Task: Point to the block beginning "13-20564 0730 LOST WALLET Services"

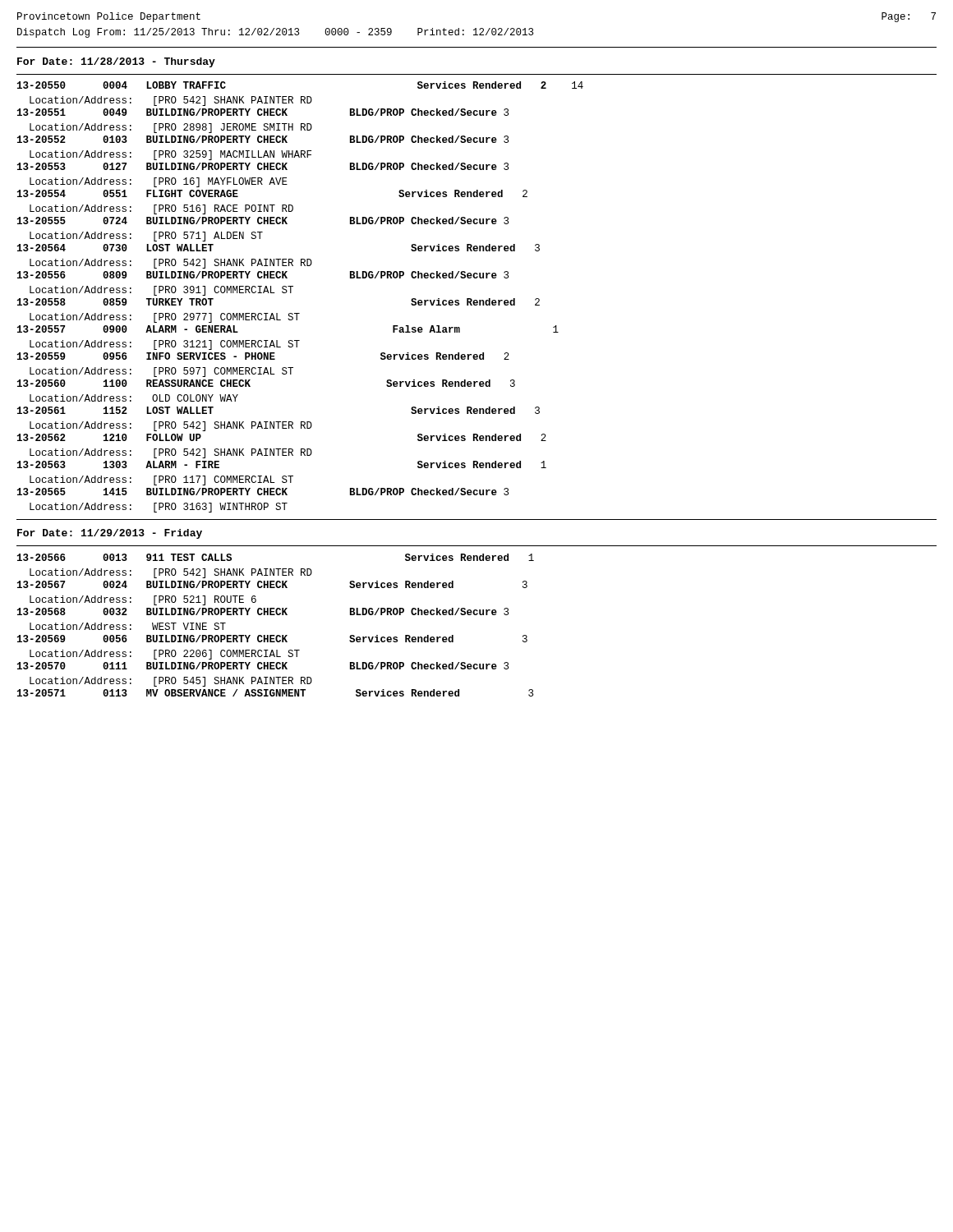Action: coord(476,257)
